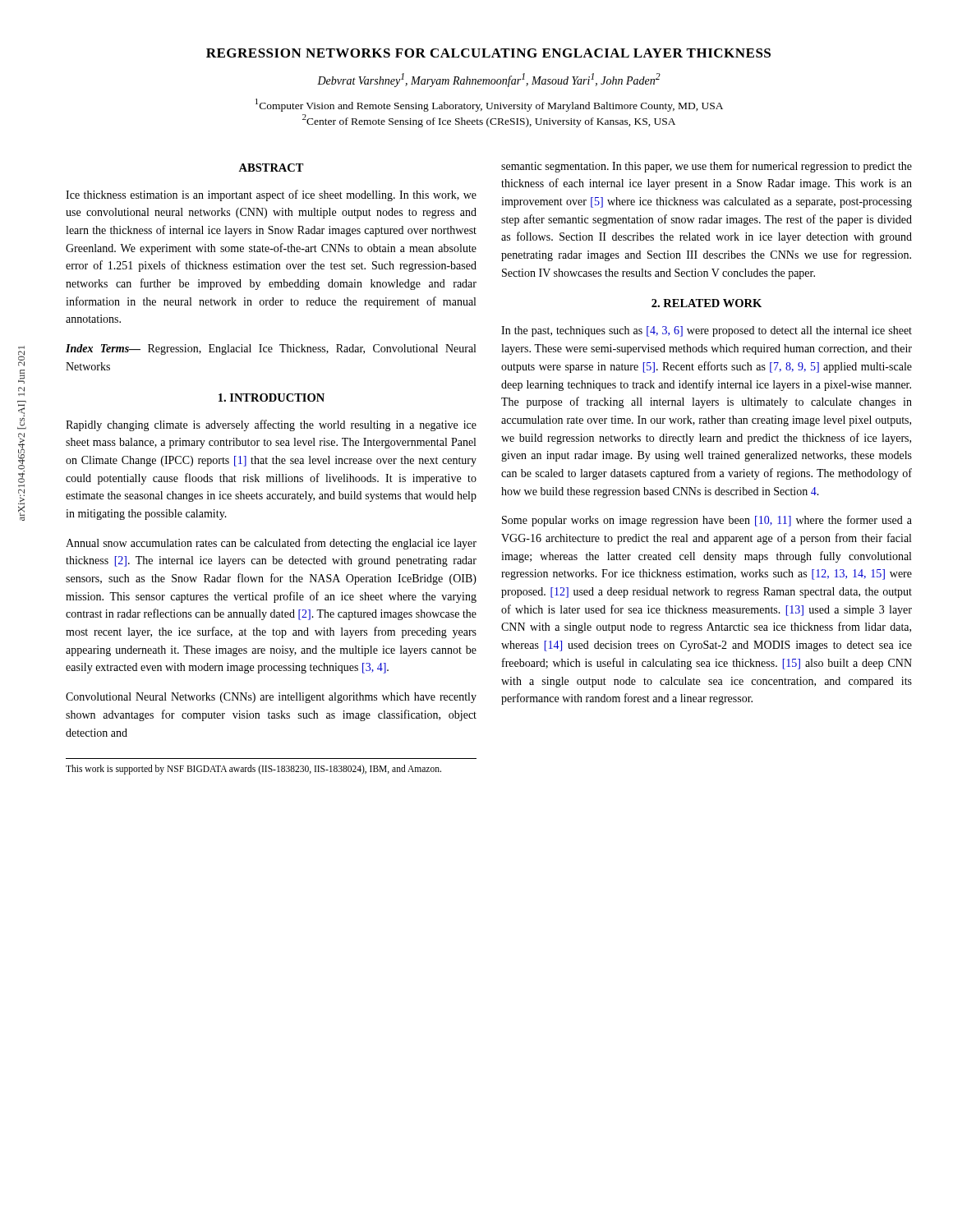Select the footnote that says "This work is supported"

(x=271, y=767)
